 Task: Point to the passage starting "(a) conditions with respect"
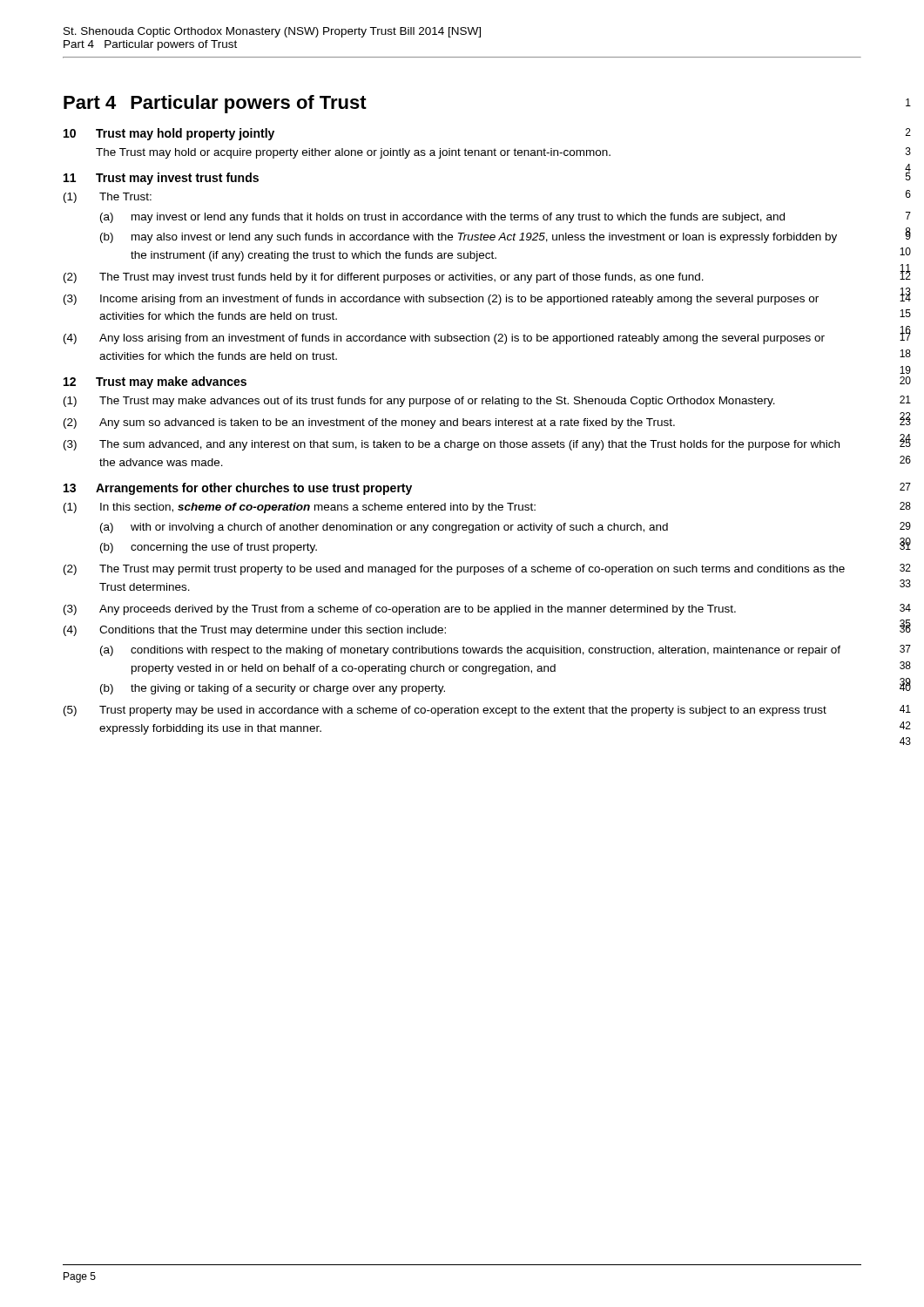click(x=472, y=660)
